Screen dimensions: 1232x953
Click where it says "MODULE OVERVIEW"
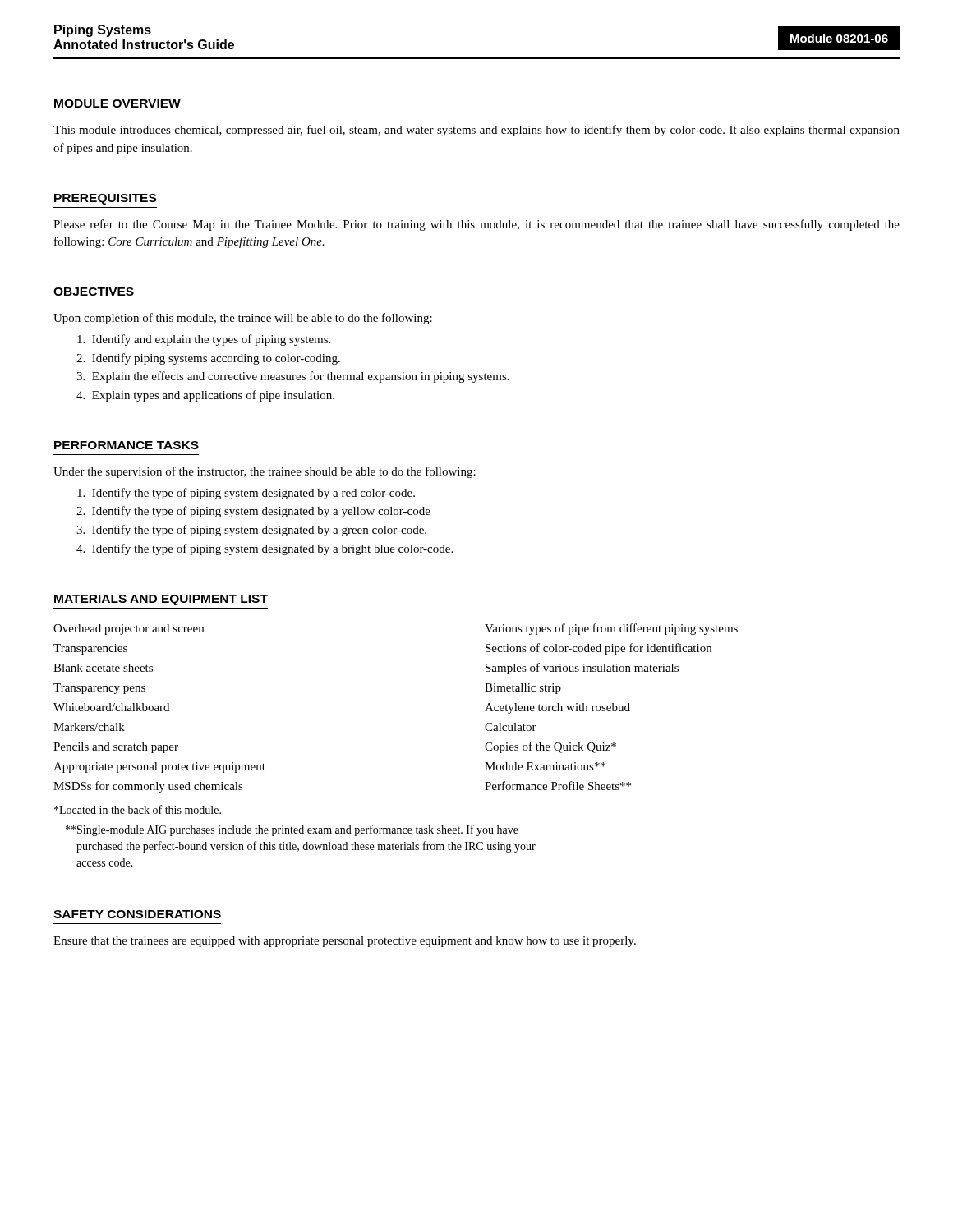(x=117, y=103)
